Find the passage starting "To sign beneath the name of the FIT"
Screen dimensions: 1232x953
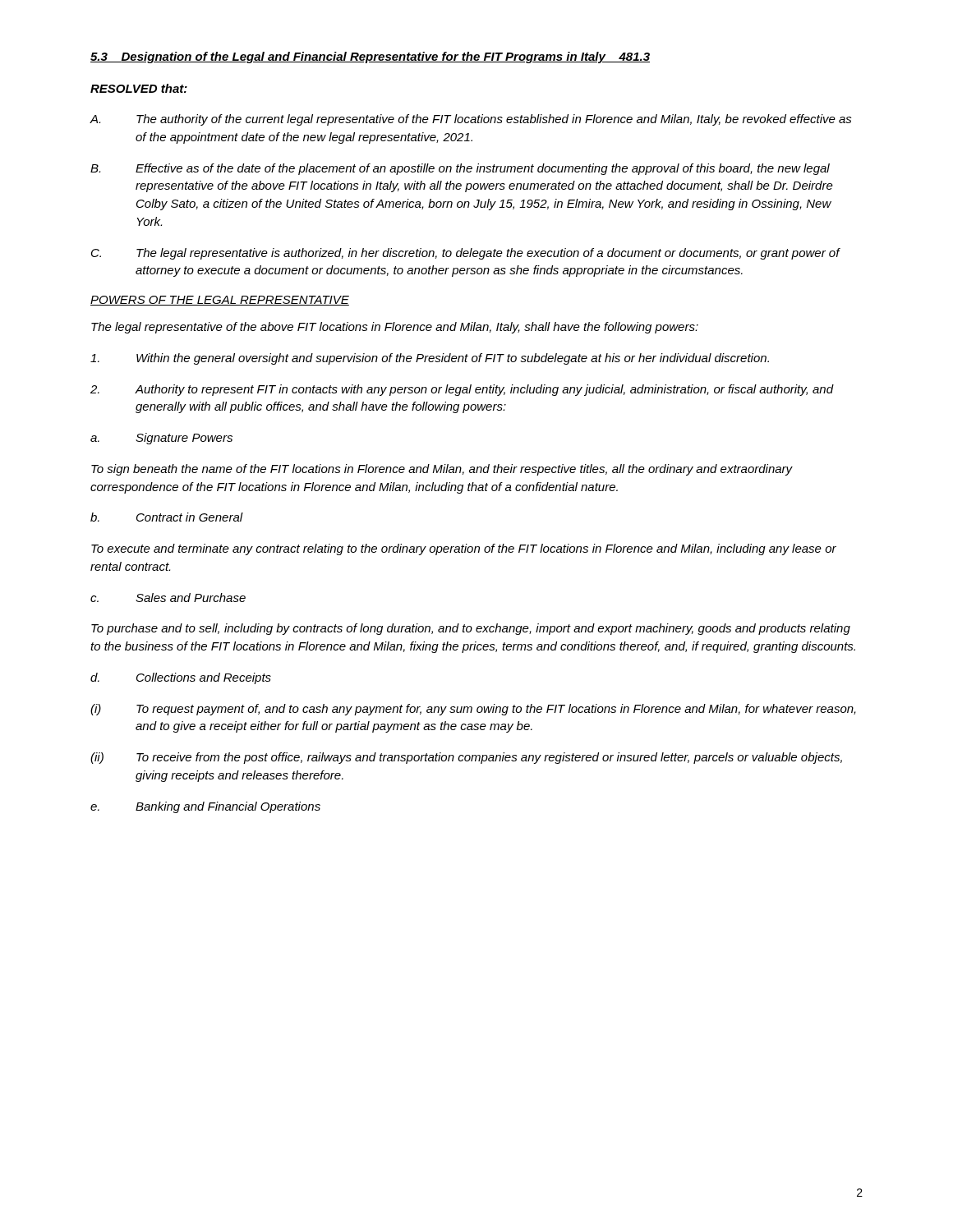coord(441,477)
